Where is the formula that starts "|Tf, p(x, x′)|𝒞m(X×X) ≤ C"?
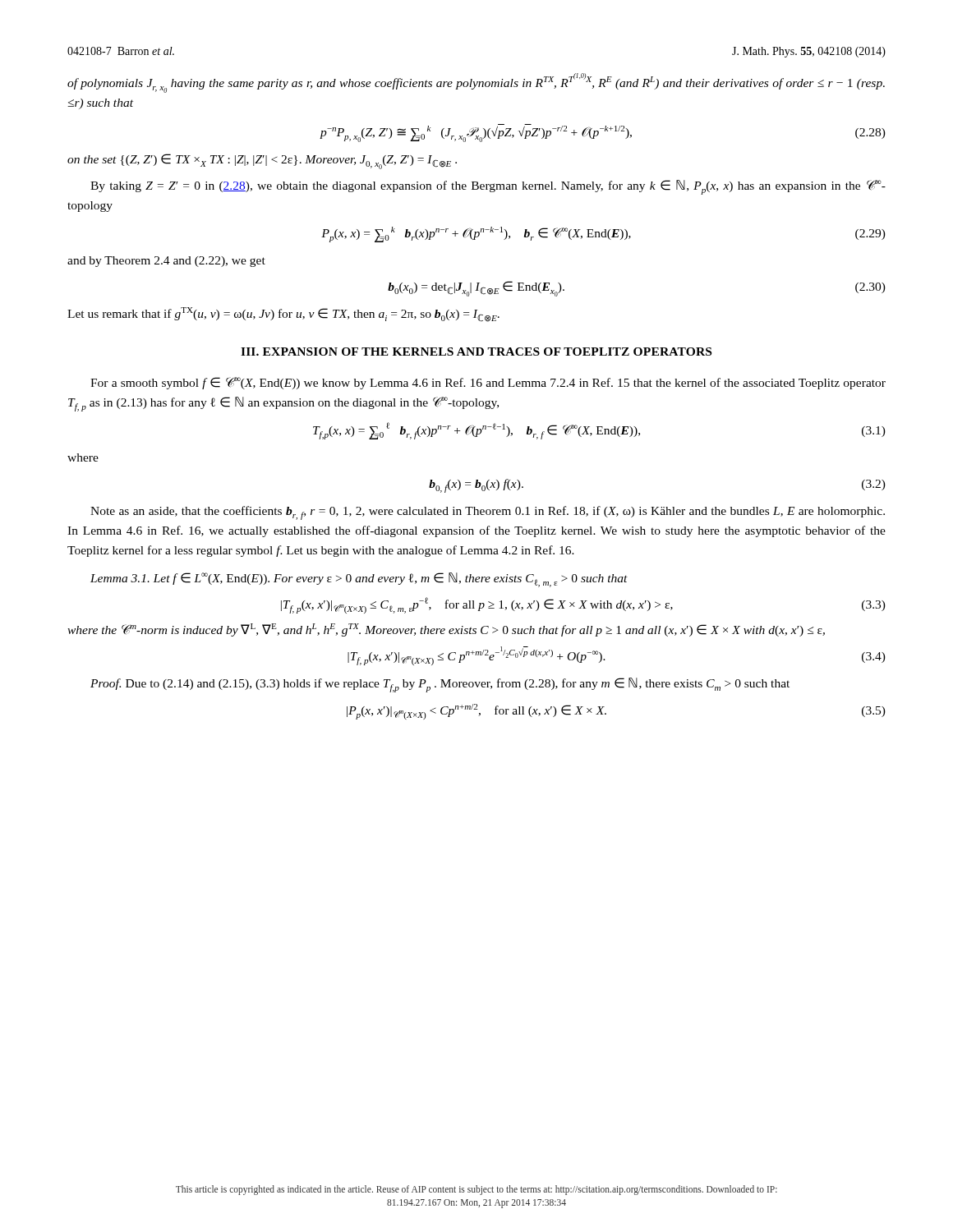953x1232 pixels. coord(616,656)
